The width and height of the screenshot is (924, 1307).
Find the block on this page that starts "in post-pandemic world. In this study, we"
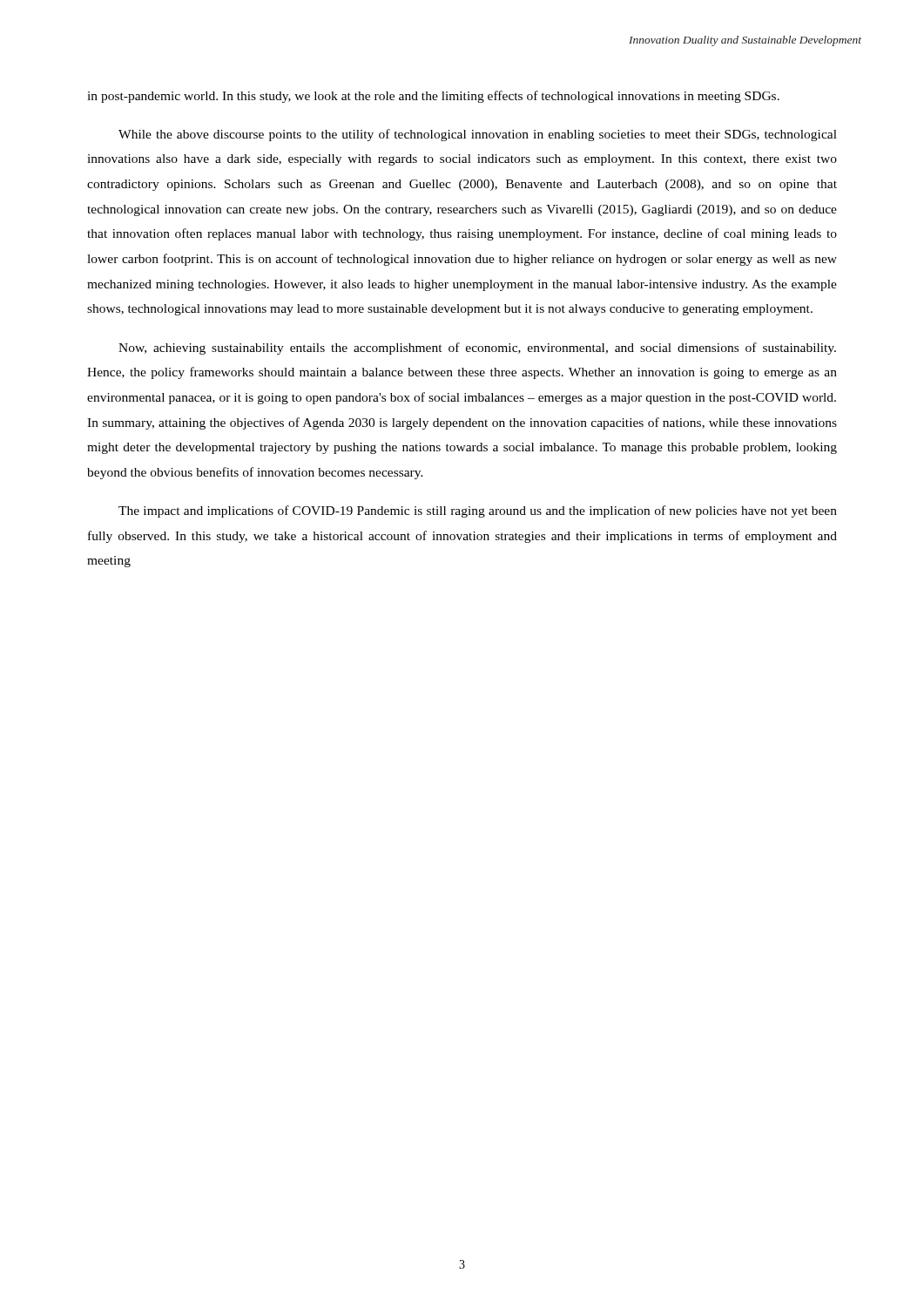click(x=462, y=96)
